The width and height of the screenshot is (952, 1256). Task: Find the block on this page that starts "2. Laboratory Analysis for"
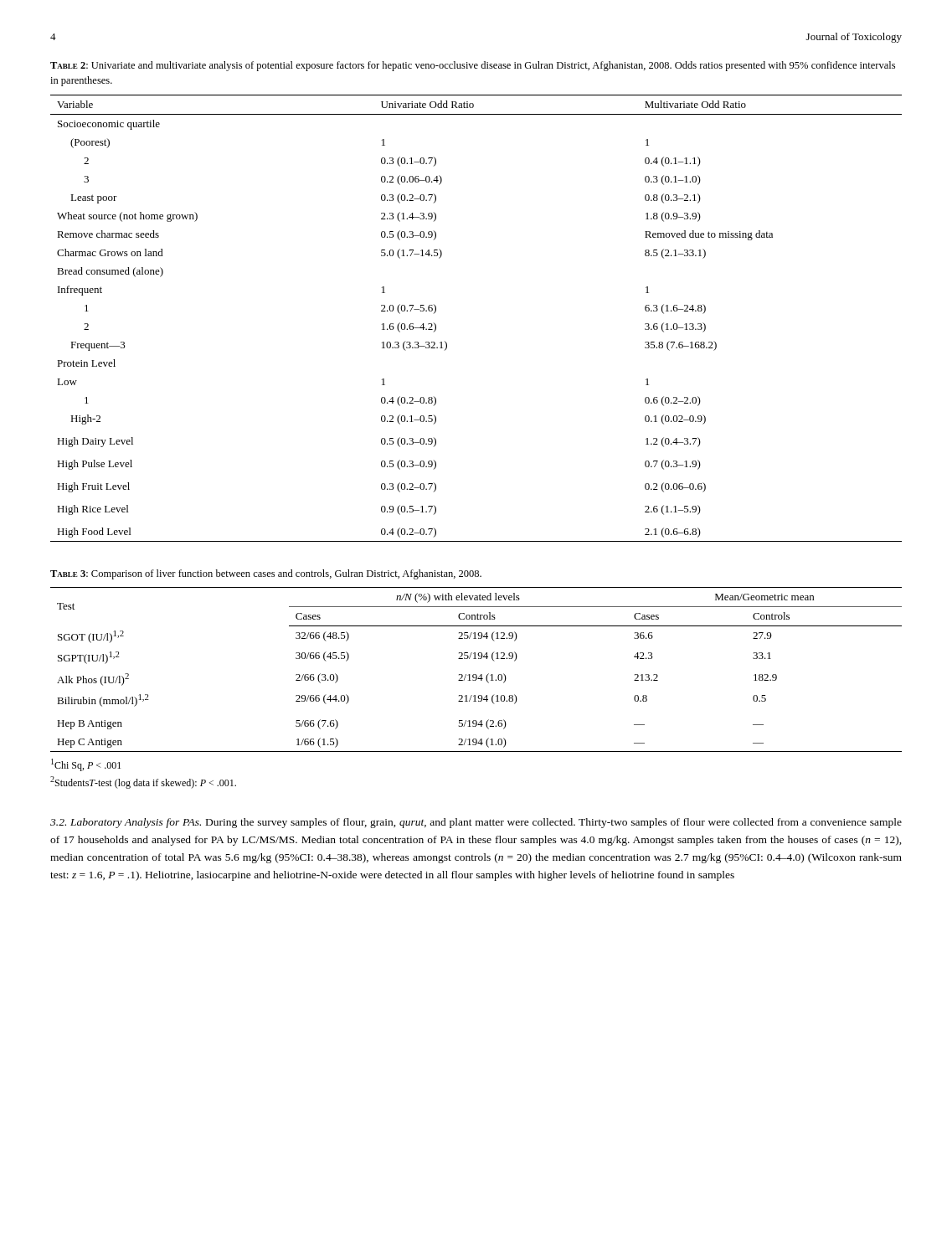[x=476, y=848]
